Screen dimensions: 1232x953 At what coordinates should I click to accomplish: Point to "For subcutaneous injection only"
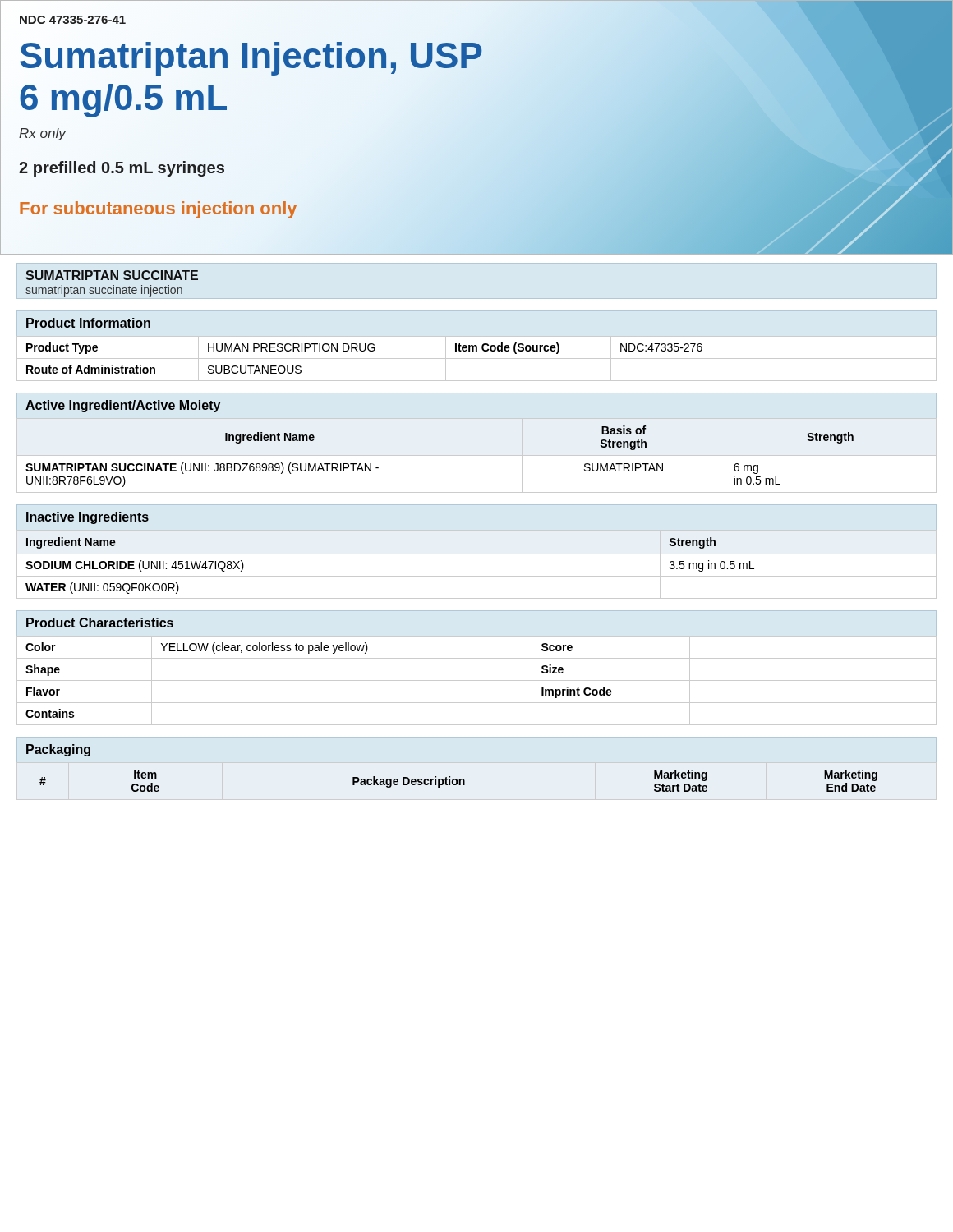tap(158, 208)
